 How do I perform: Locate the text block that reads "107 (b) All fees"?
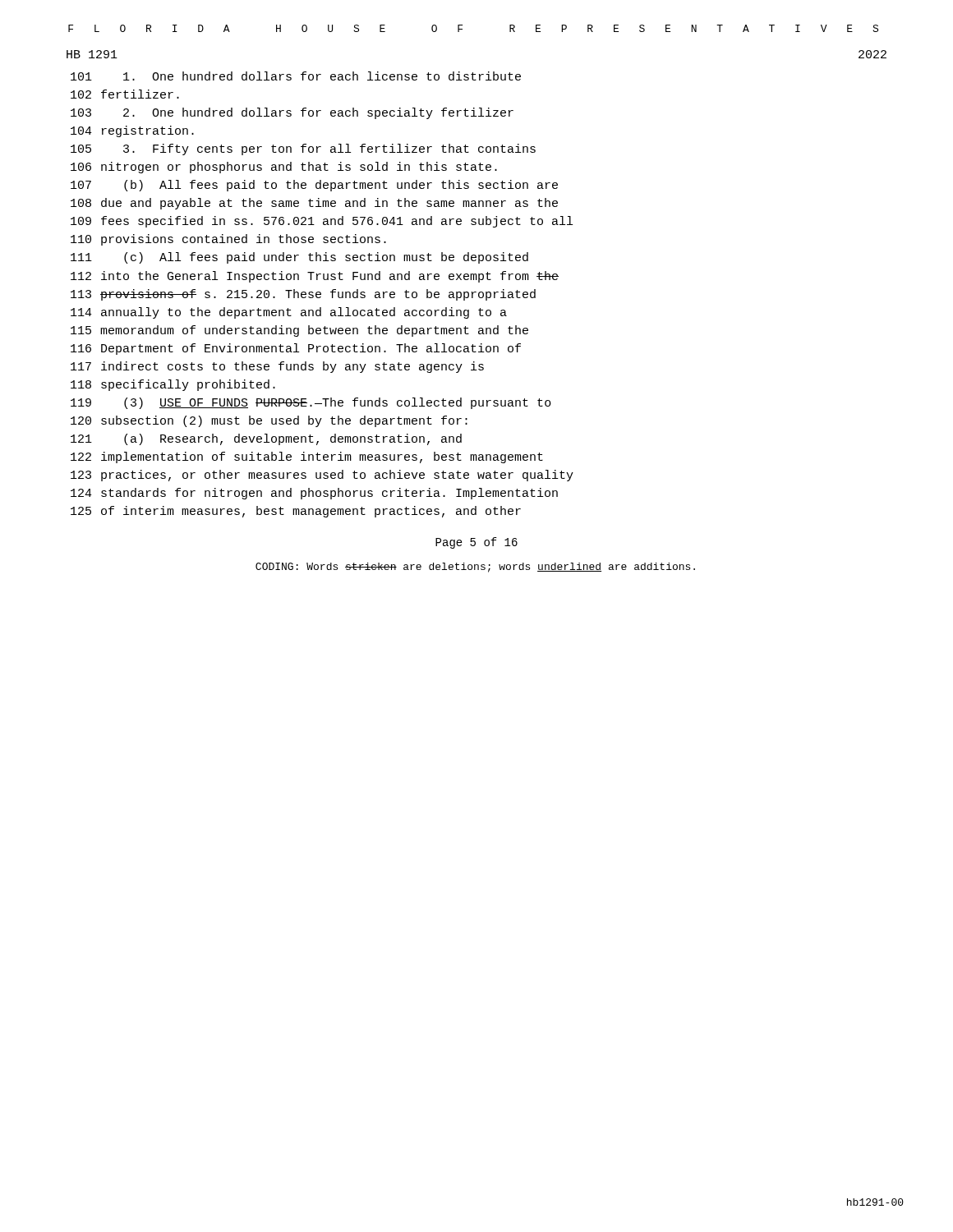pos(476,187)
